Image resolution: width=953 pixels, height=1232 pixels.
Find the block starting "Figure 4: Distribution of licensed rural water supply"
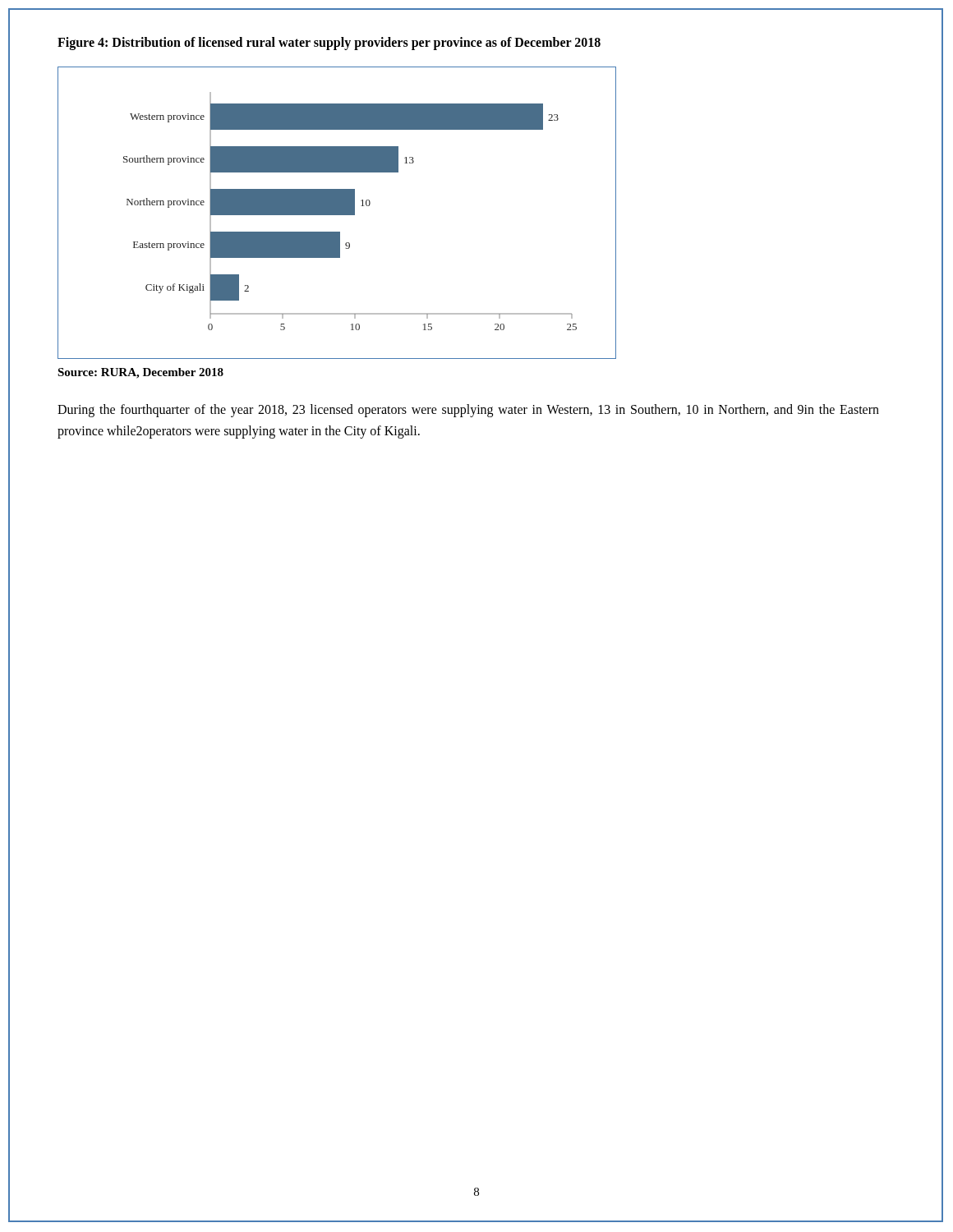tap(329, 42)
